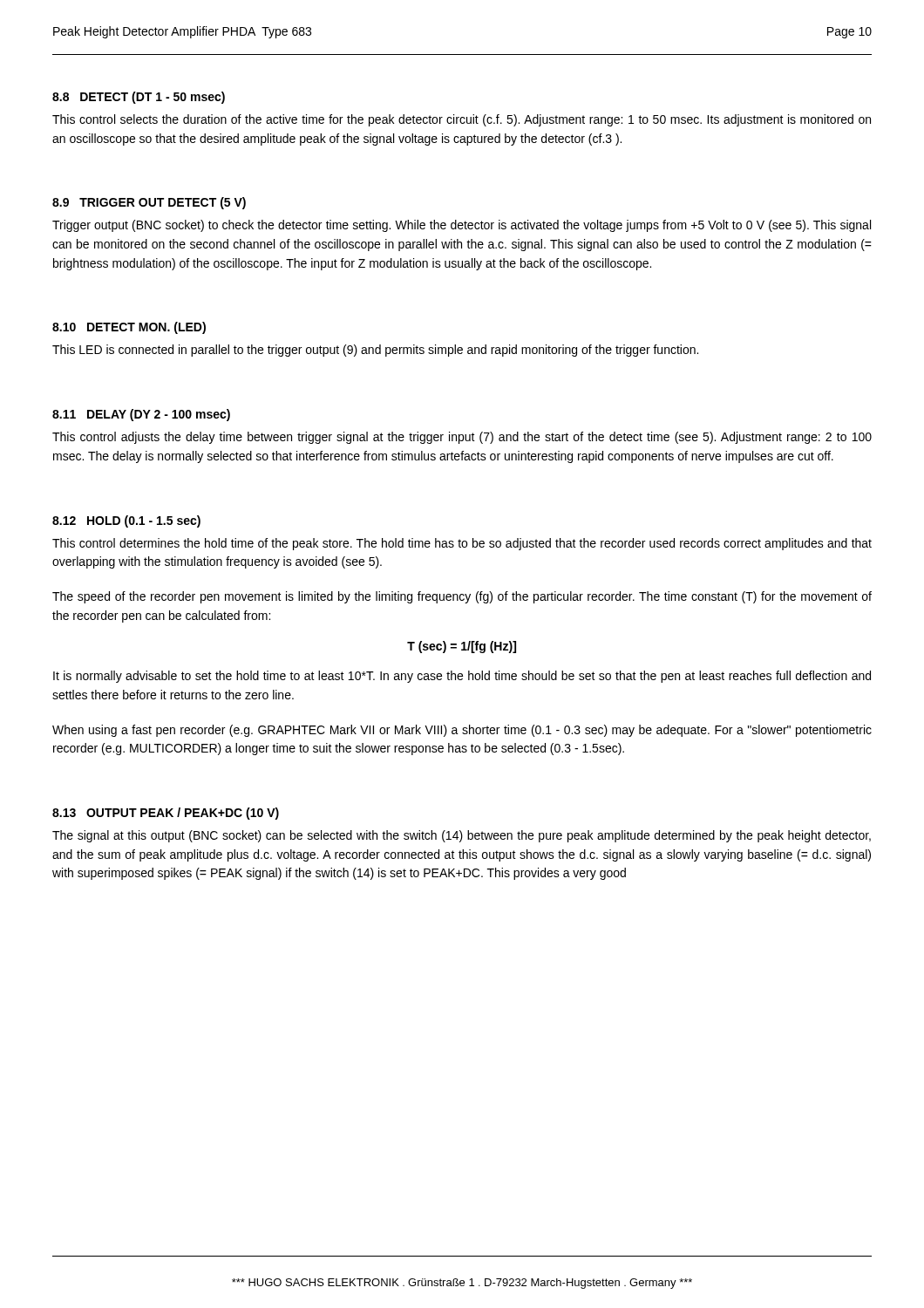Select the text block that says "This control selects the duration of"

click(x=462, y=129)
